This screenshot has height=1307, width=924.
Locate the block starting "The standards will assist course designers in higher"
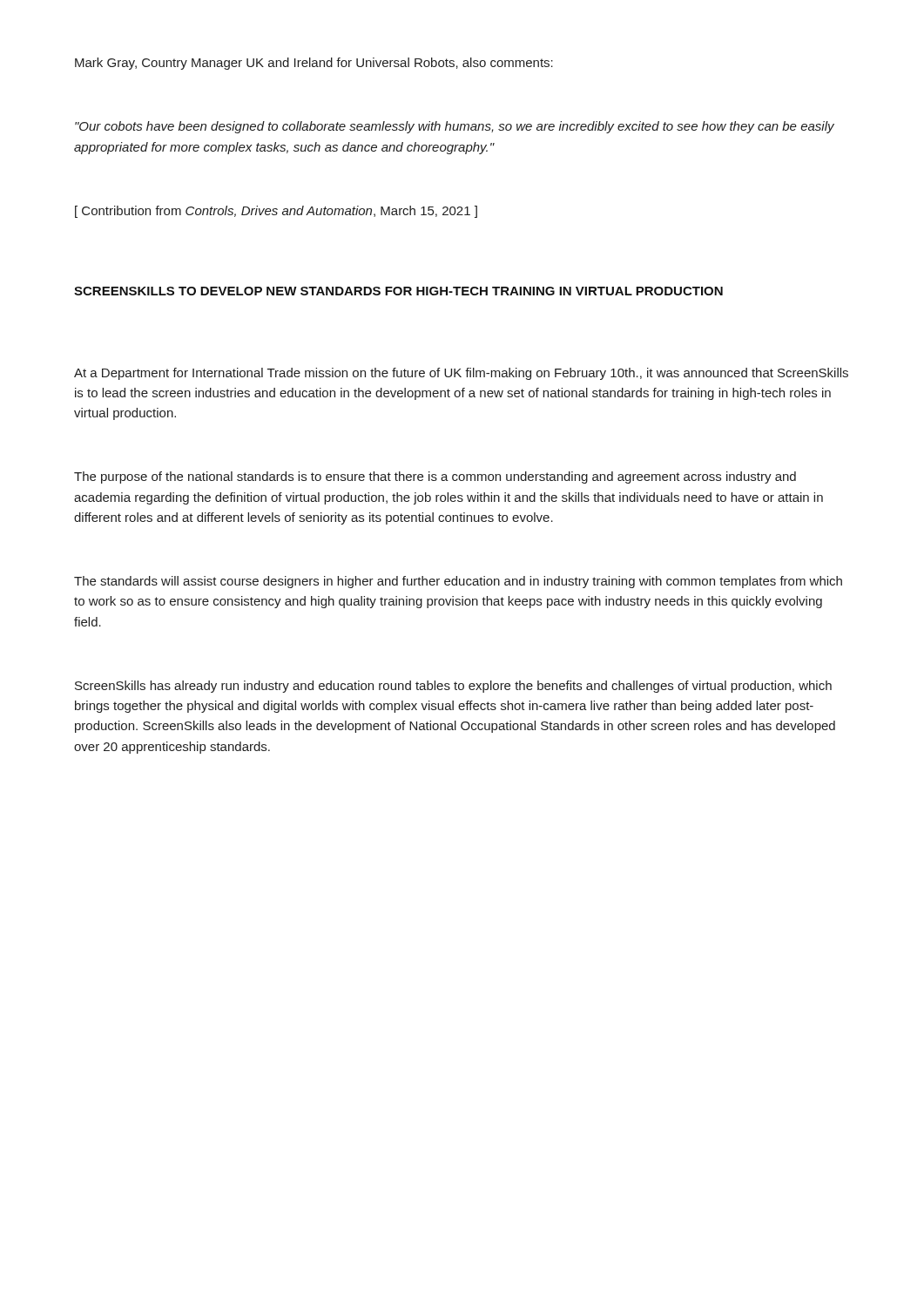point(458,601)
